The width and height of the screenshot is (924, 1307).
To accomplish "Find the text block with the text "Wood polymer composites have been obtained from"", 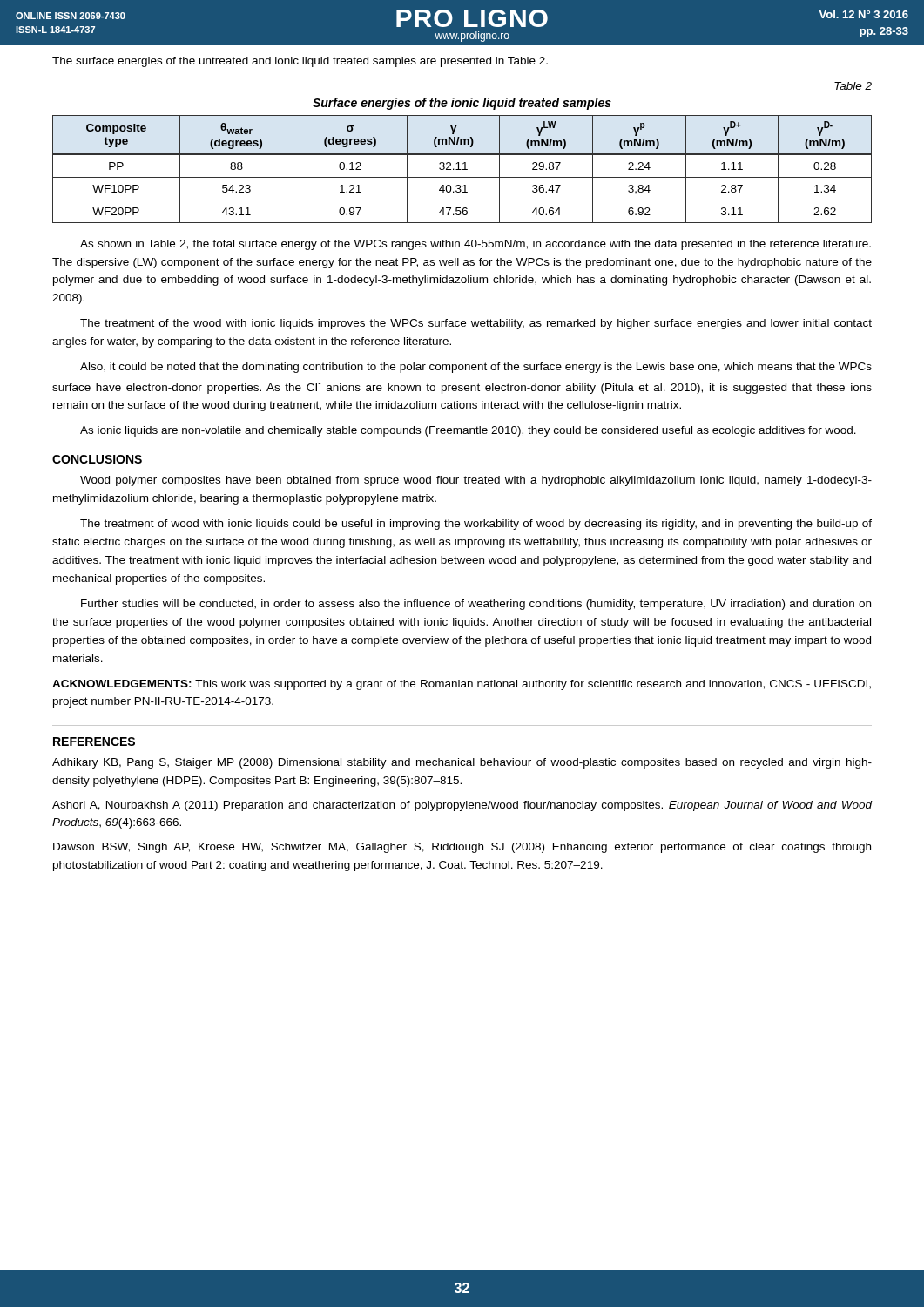I will pyautogui.click(x=462, y=489).
